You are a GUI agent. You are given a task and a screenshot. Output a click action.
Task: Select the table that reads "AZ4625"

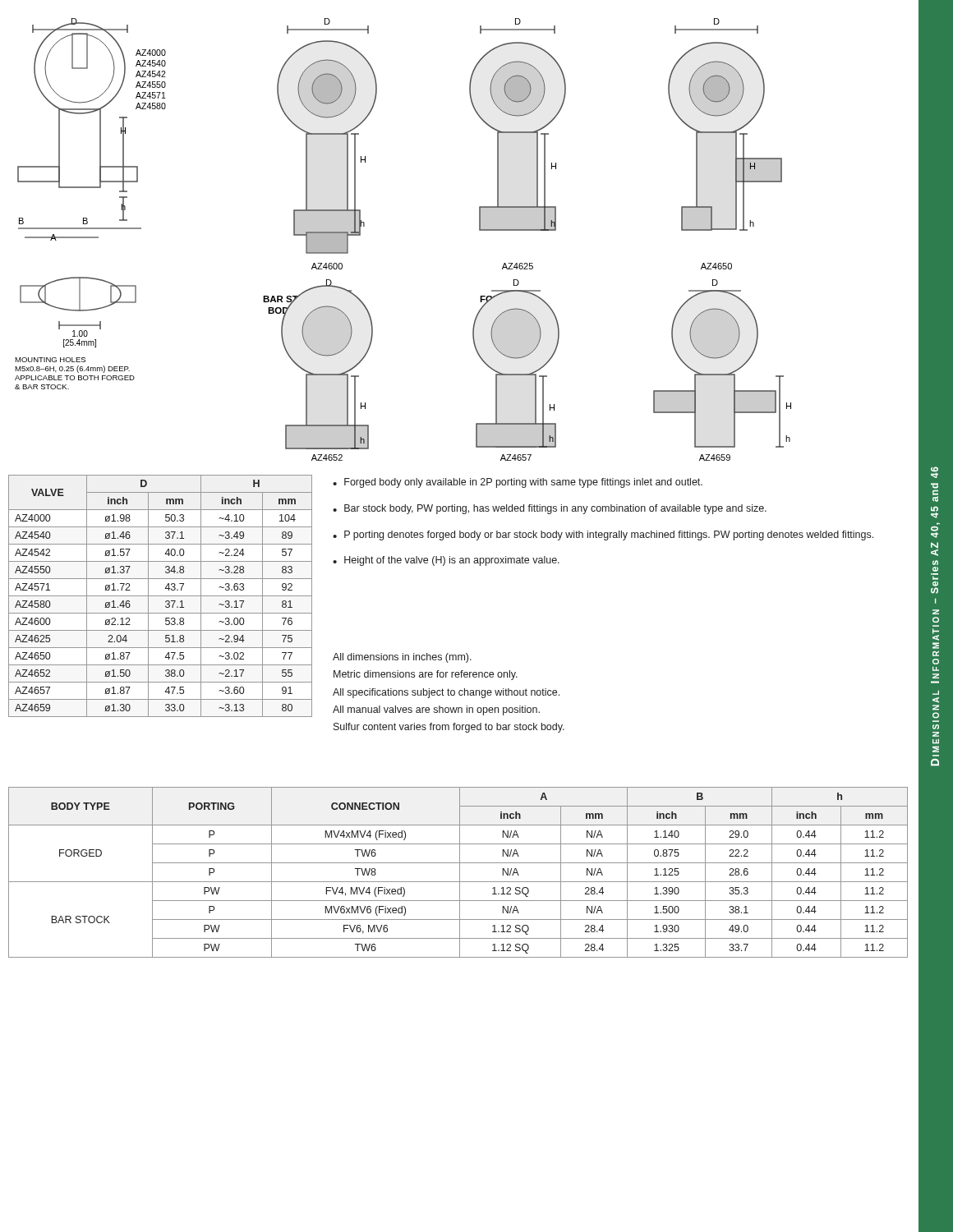click(x=160, y=596)
